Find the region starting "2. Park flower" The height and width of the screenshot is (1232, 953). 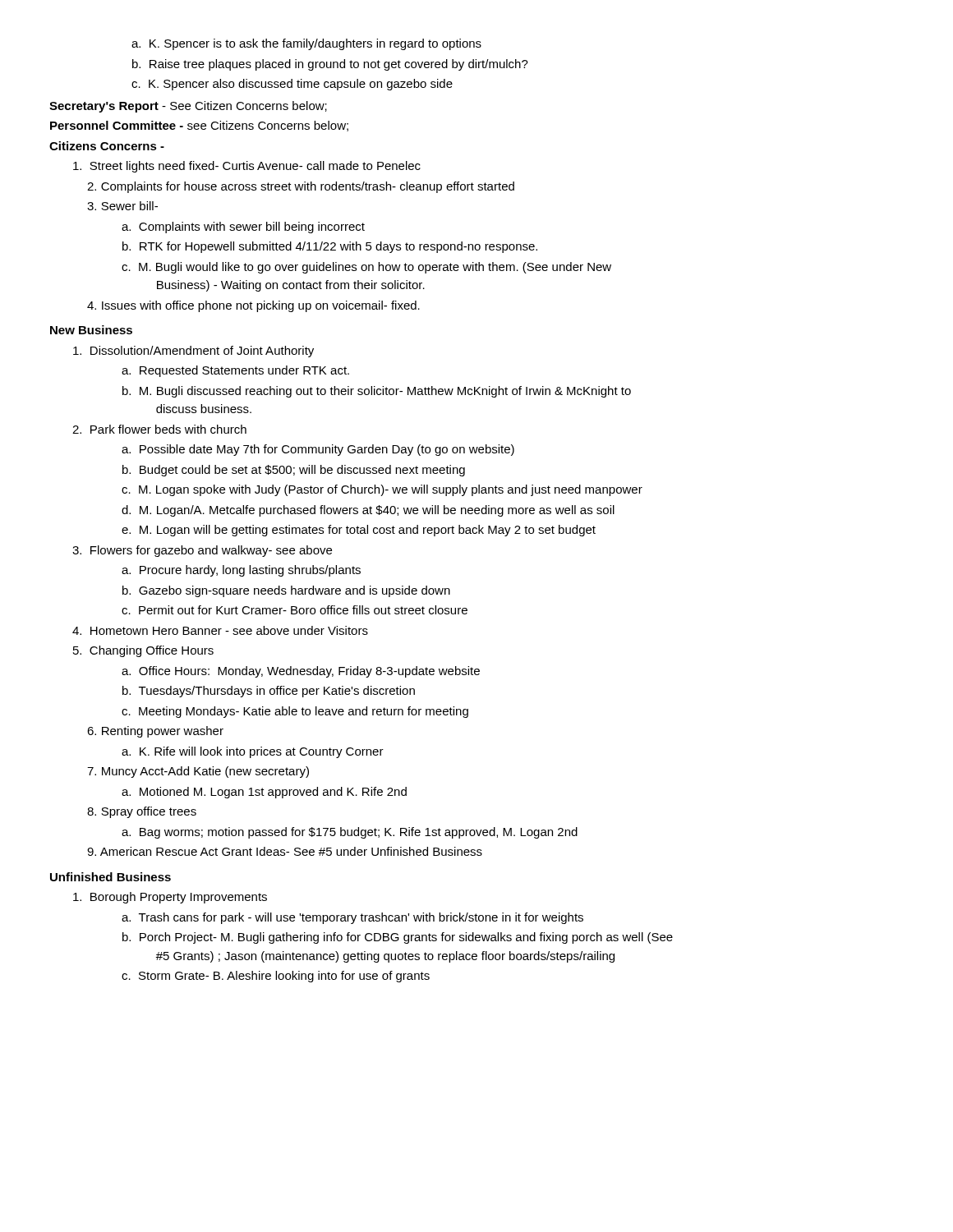click(160, 429)
